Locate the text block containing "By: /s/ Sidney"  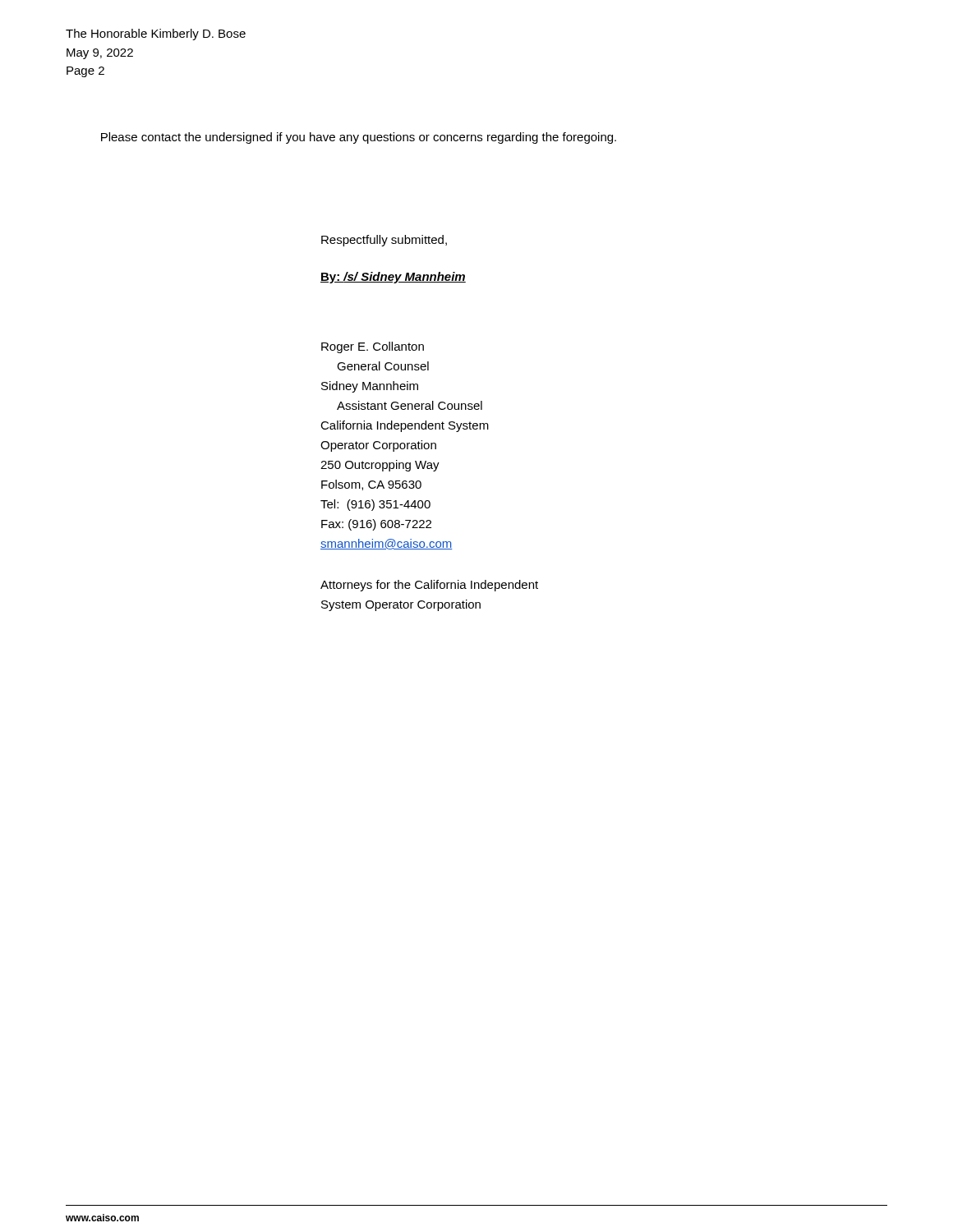coord(393,276)
